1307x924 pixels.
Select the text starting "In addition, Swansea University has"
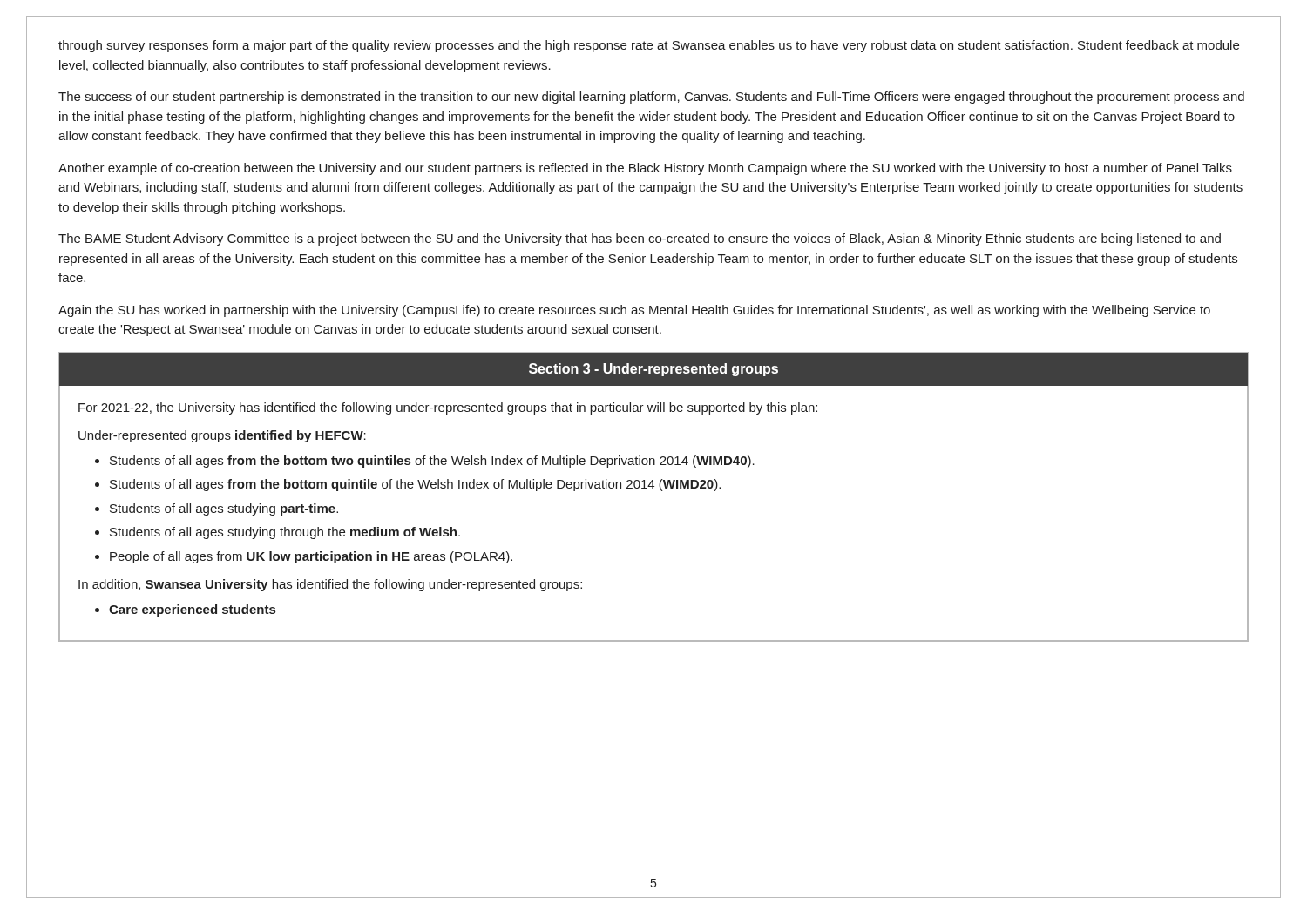(x=330, y=584)
